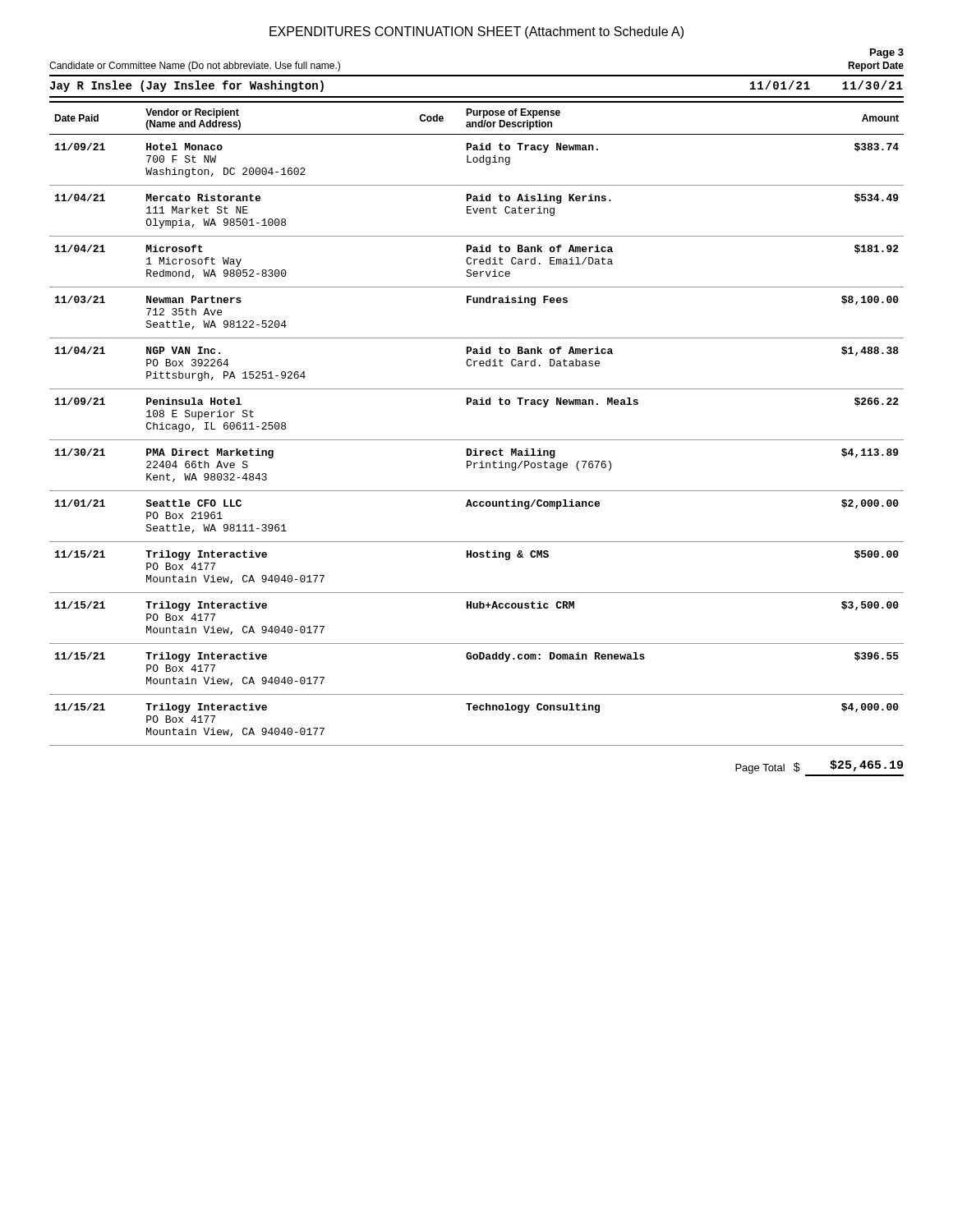Locate the text "Page Total $ $25,465.19"
The width and height of the screenshot is (953, 1232).
pyautogui.click(x=819, y=768)
